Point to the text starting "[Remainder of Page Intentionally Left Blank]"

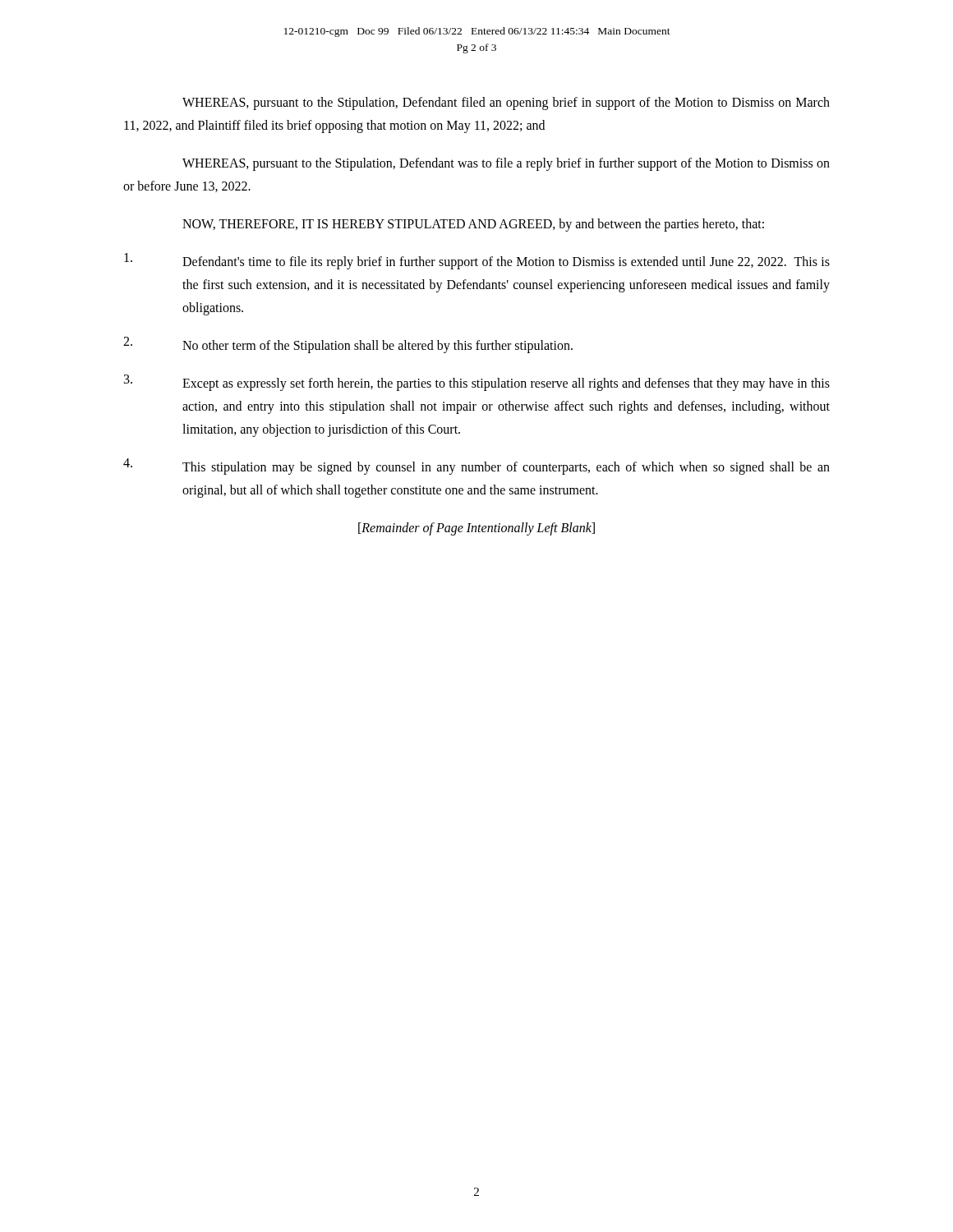(476, 527)
